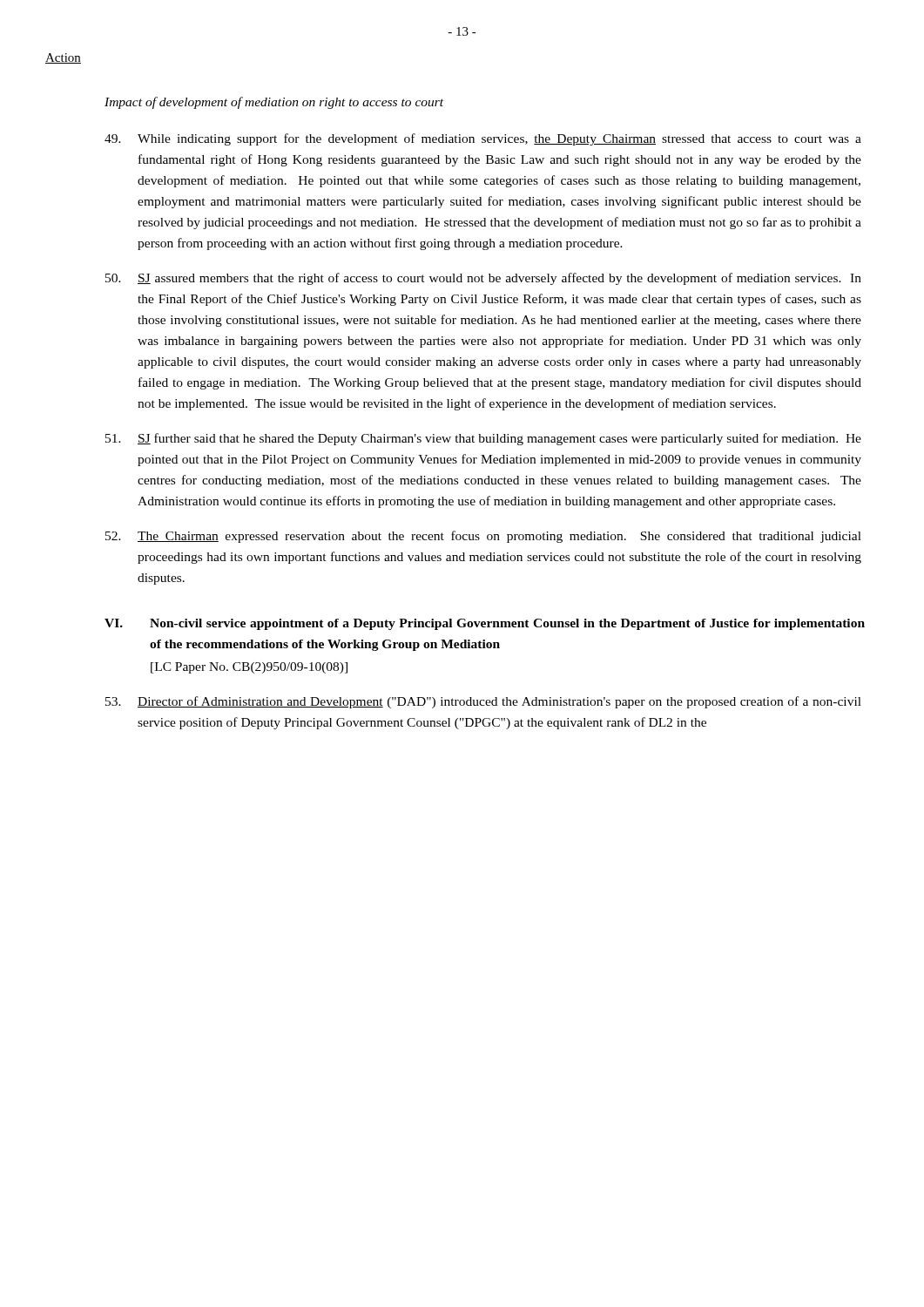This screenshot has height=1307, width=924.
Task: Locate the region starting "SJ assured members that the right of access"
Action: tap(483, 341)
